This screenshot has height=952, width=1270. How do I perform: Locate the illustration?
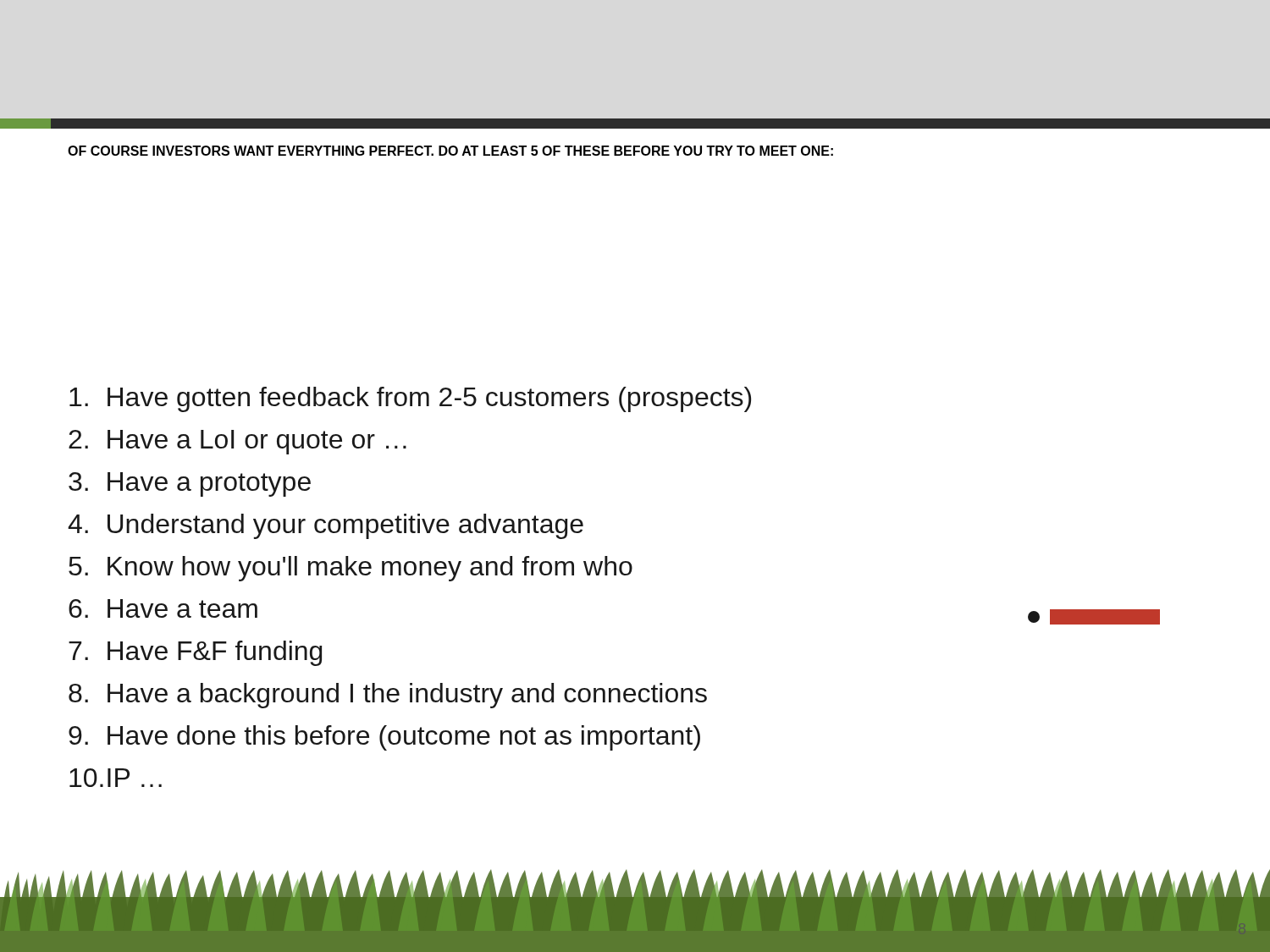pyautogui.click(x=635, y=903)
